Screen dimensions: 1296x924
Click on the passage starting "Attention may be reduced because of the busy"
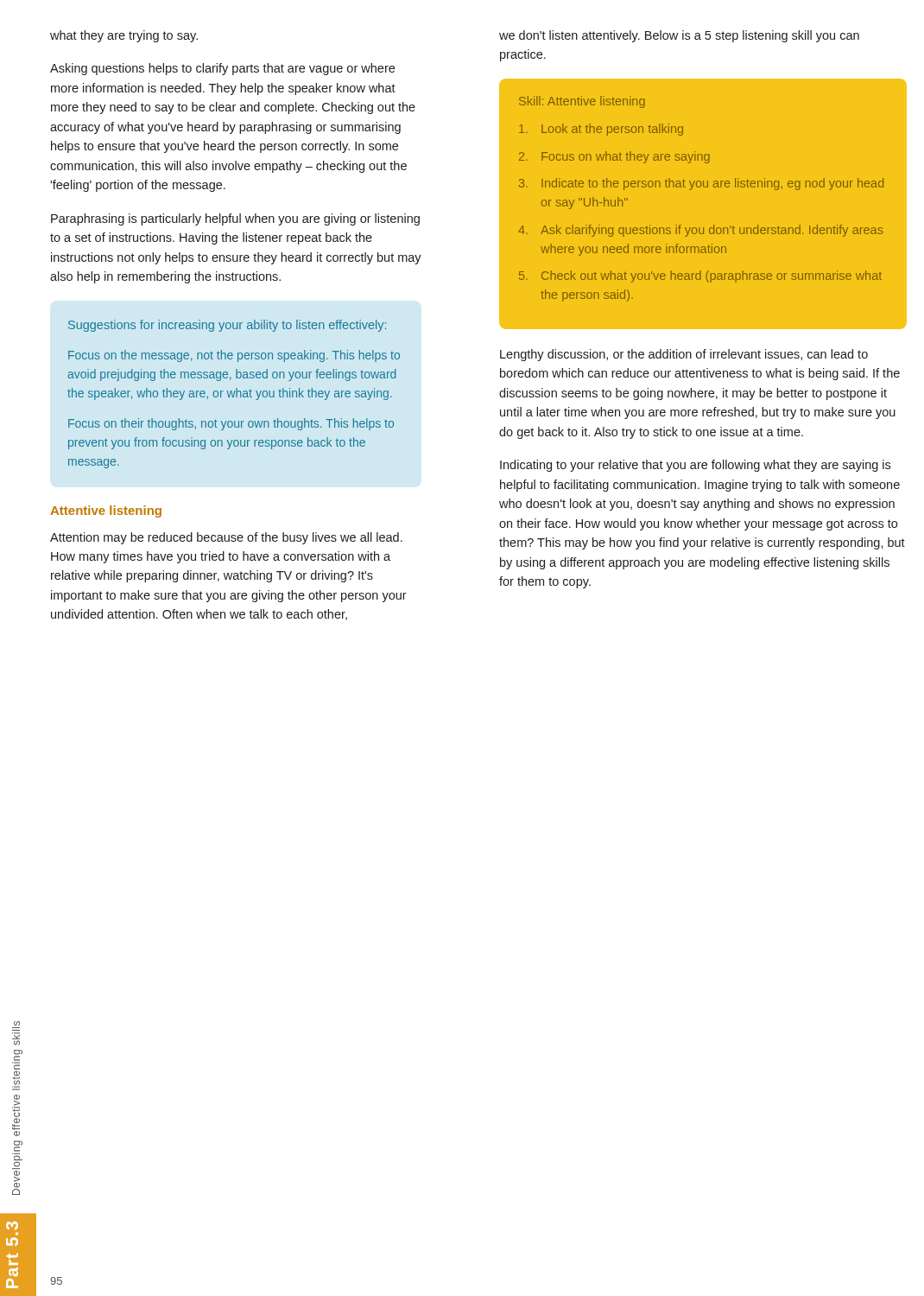pos(228,576)
